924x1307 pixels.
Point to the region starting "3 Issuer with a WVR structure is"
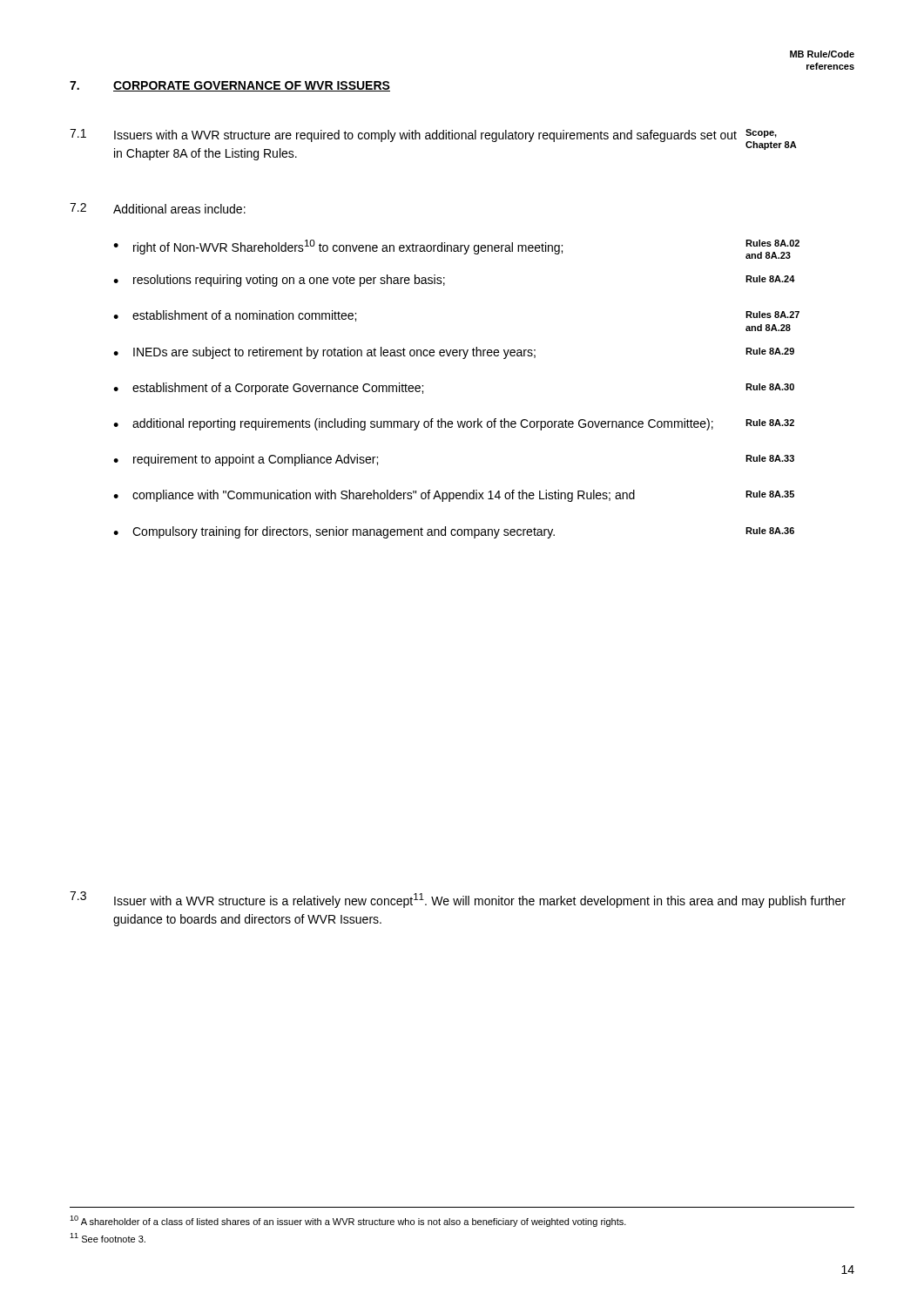[462, 909]
